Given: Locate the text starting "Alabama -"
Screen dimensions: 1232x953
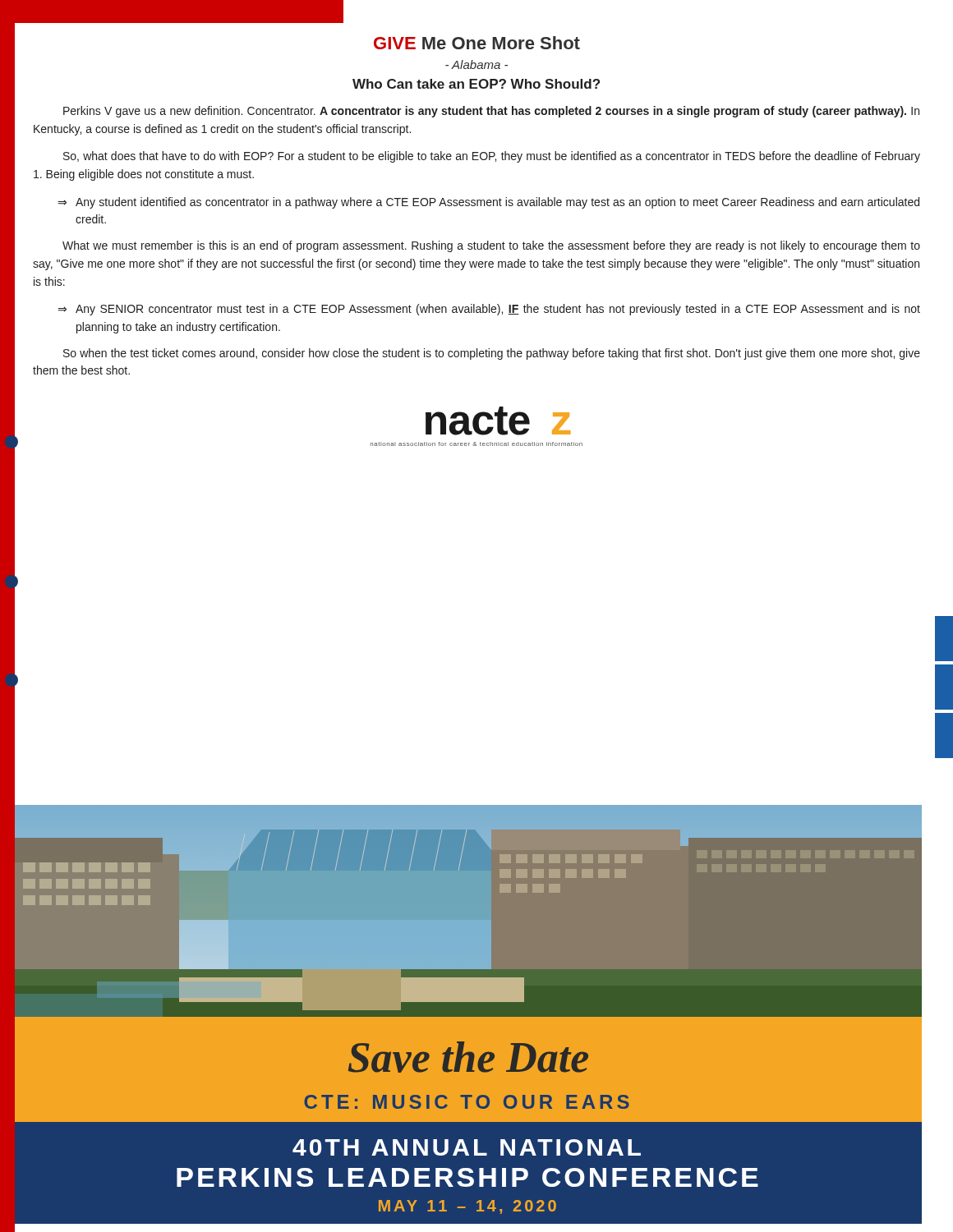Looking at the screenshot, I should click(476, 64).
